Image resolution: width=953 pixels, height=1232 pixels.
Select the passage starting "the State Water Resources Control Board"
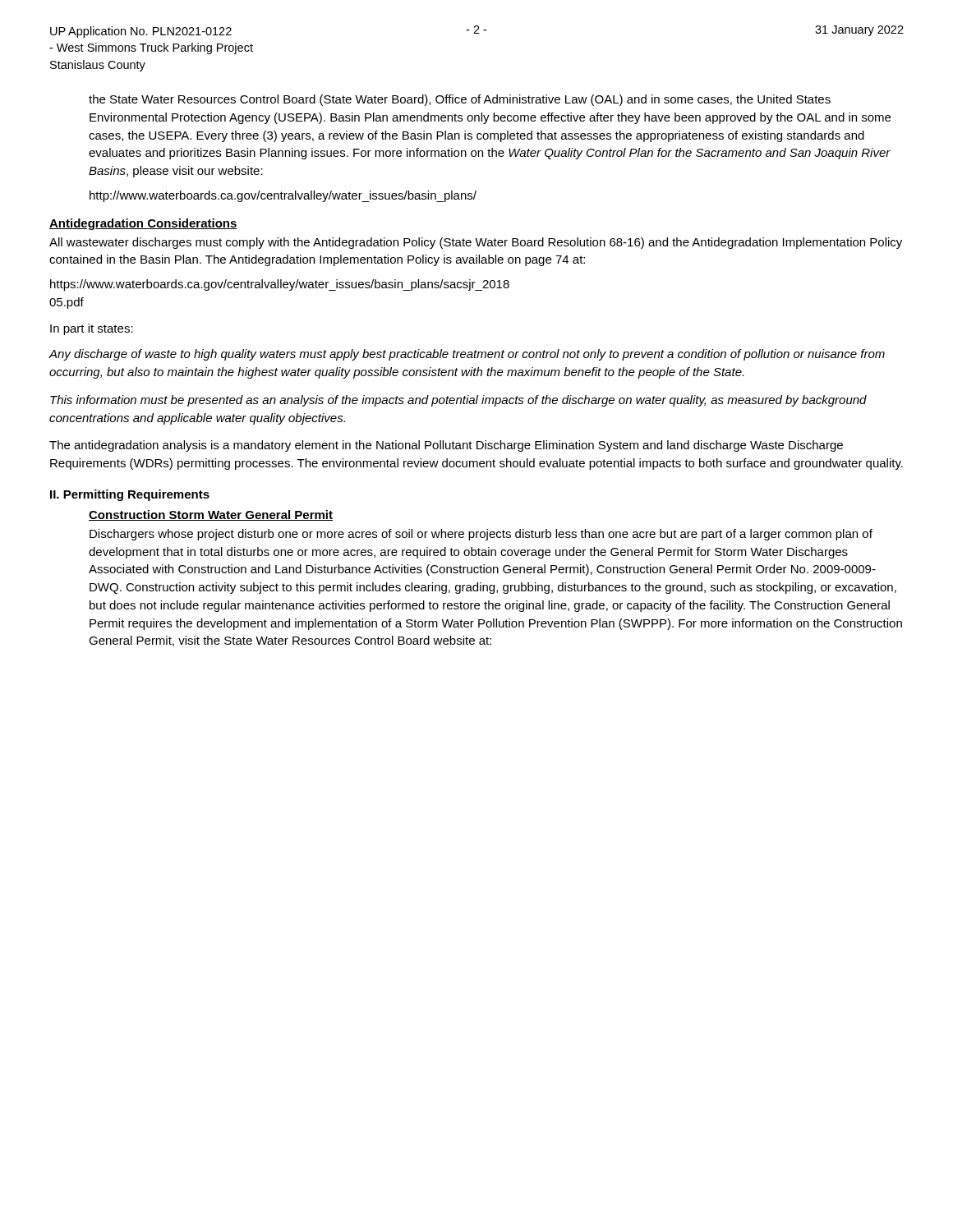tap(496, 147)
